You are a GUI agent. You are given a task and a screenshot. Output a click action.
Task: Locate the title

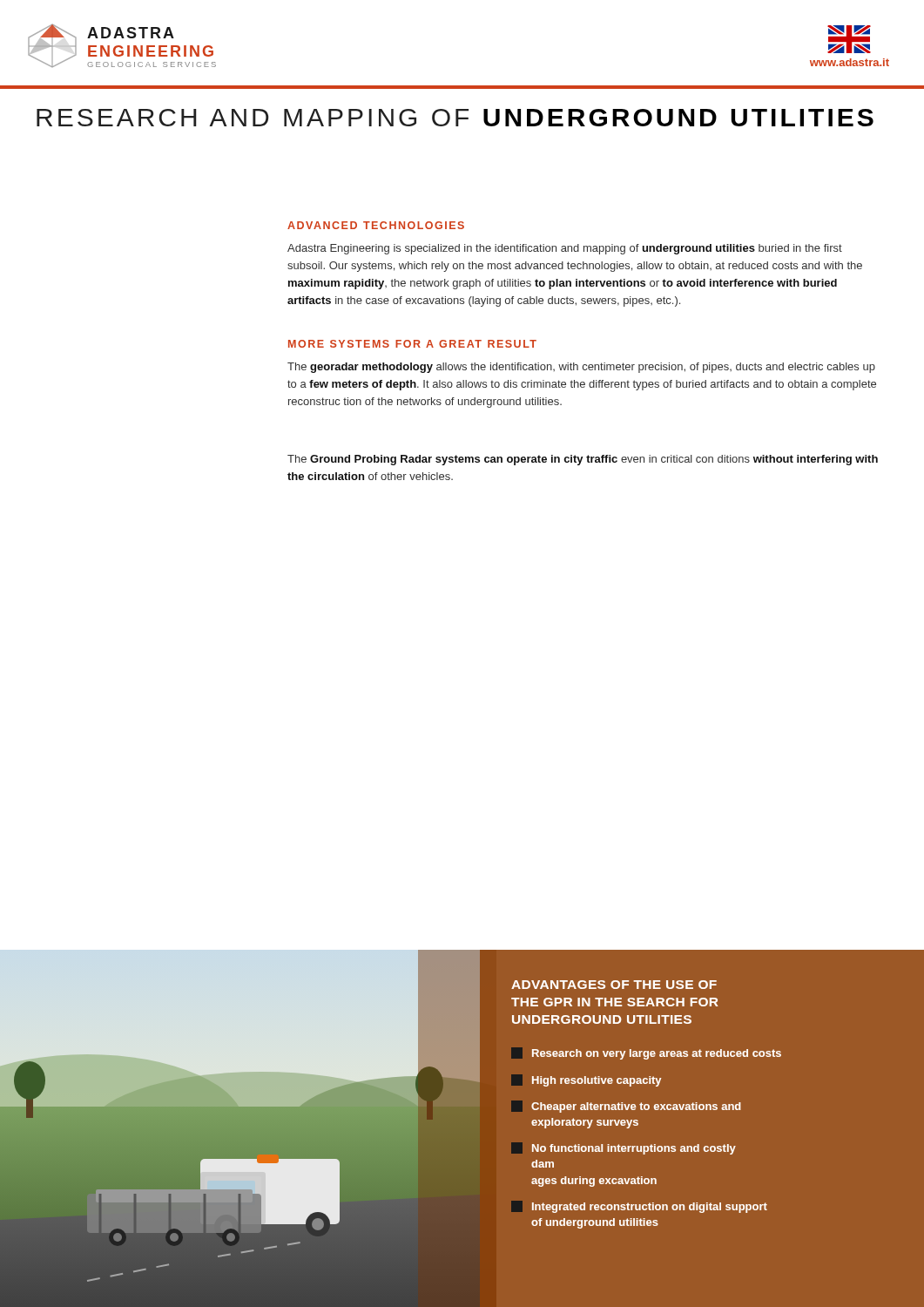[456, 117]
